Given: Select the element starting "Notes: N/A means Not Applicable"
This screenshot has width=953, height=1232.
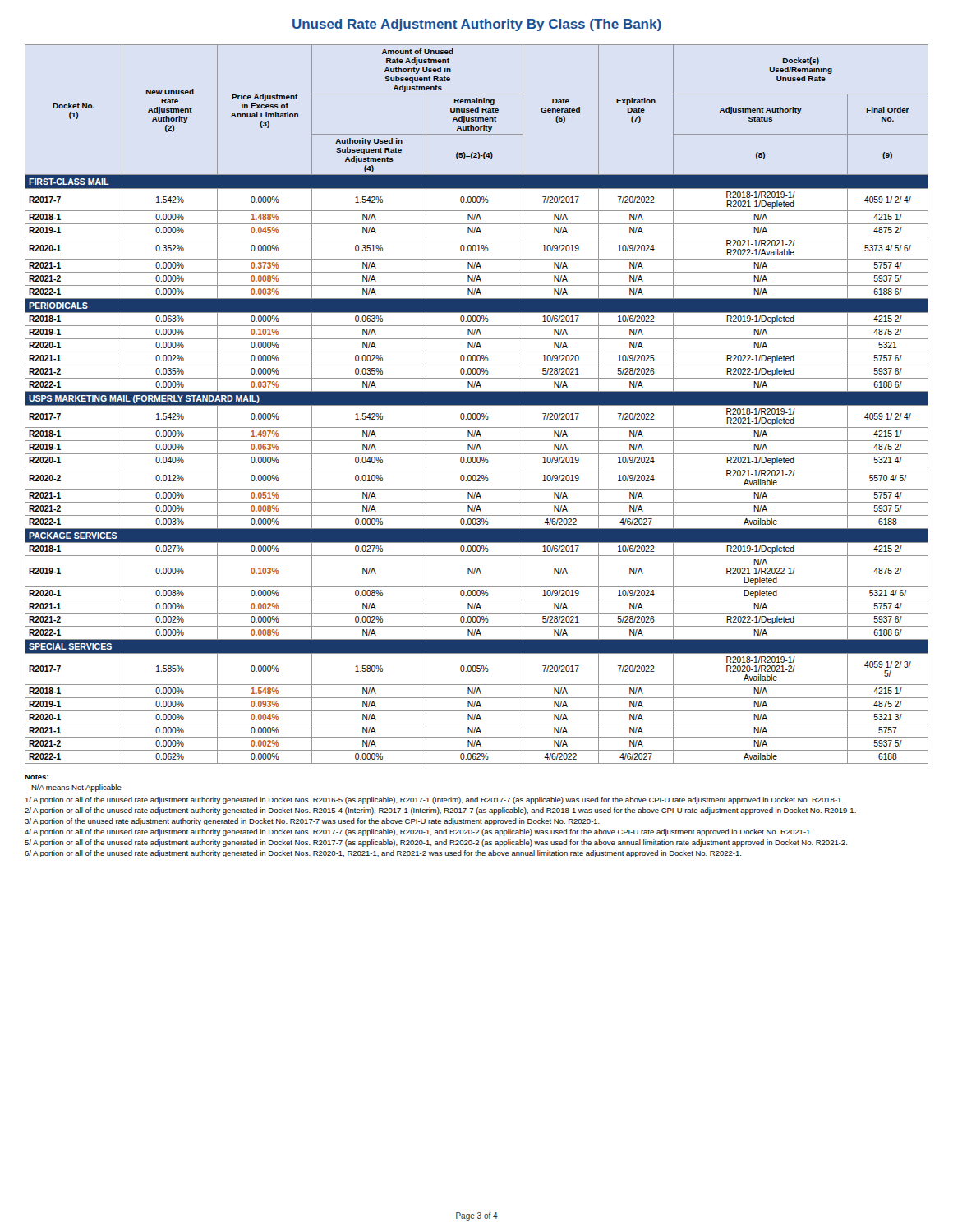Looking at the screenshot, I should 37,777.
